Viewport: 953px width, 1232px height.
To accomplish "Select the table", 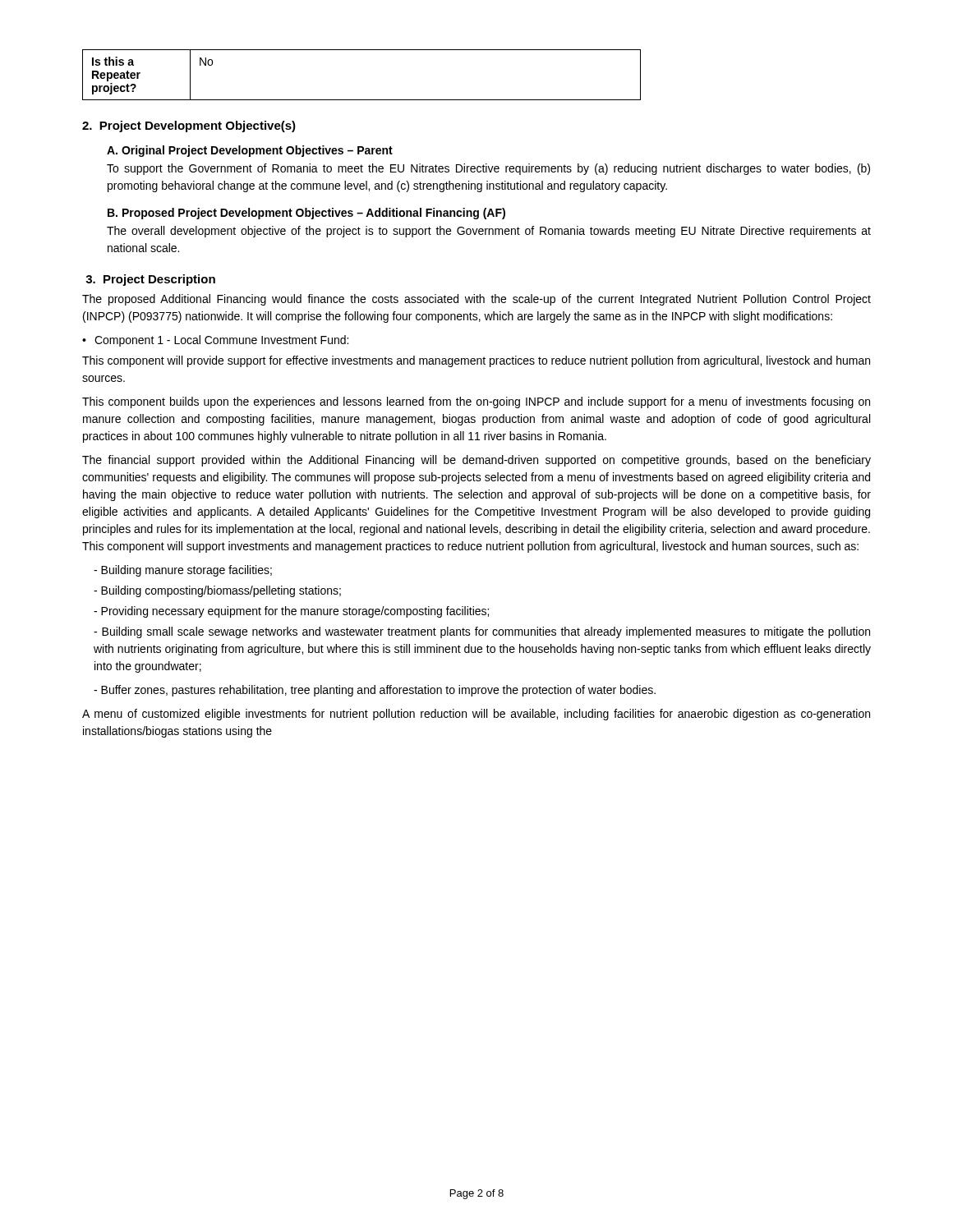I will pos(476,75).
